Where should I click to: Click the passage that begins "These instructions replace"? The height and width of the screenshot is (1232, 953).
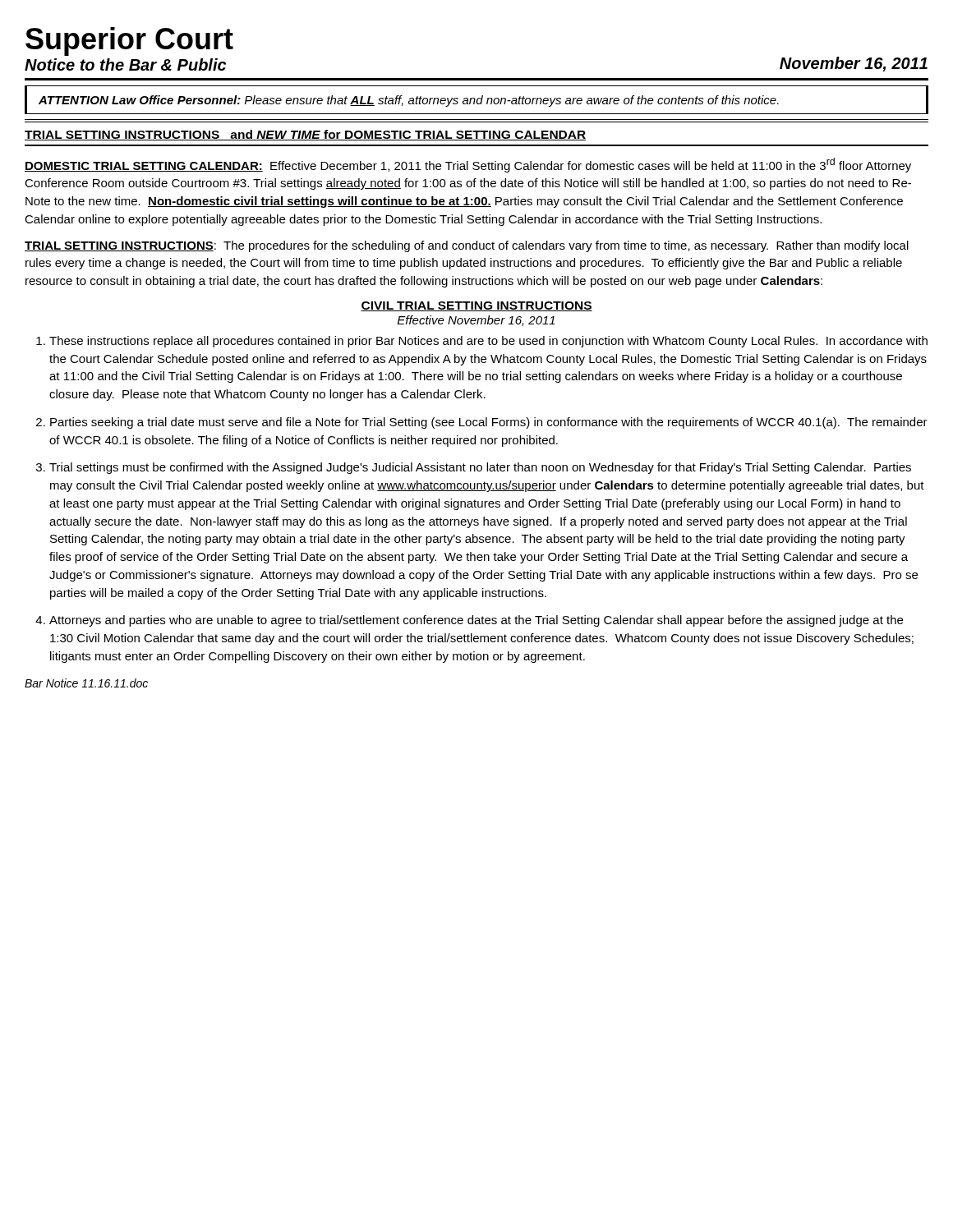point(489,367)
